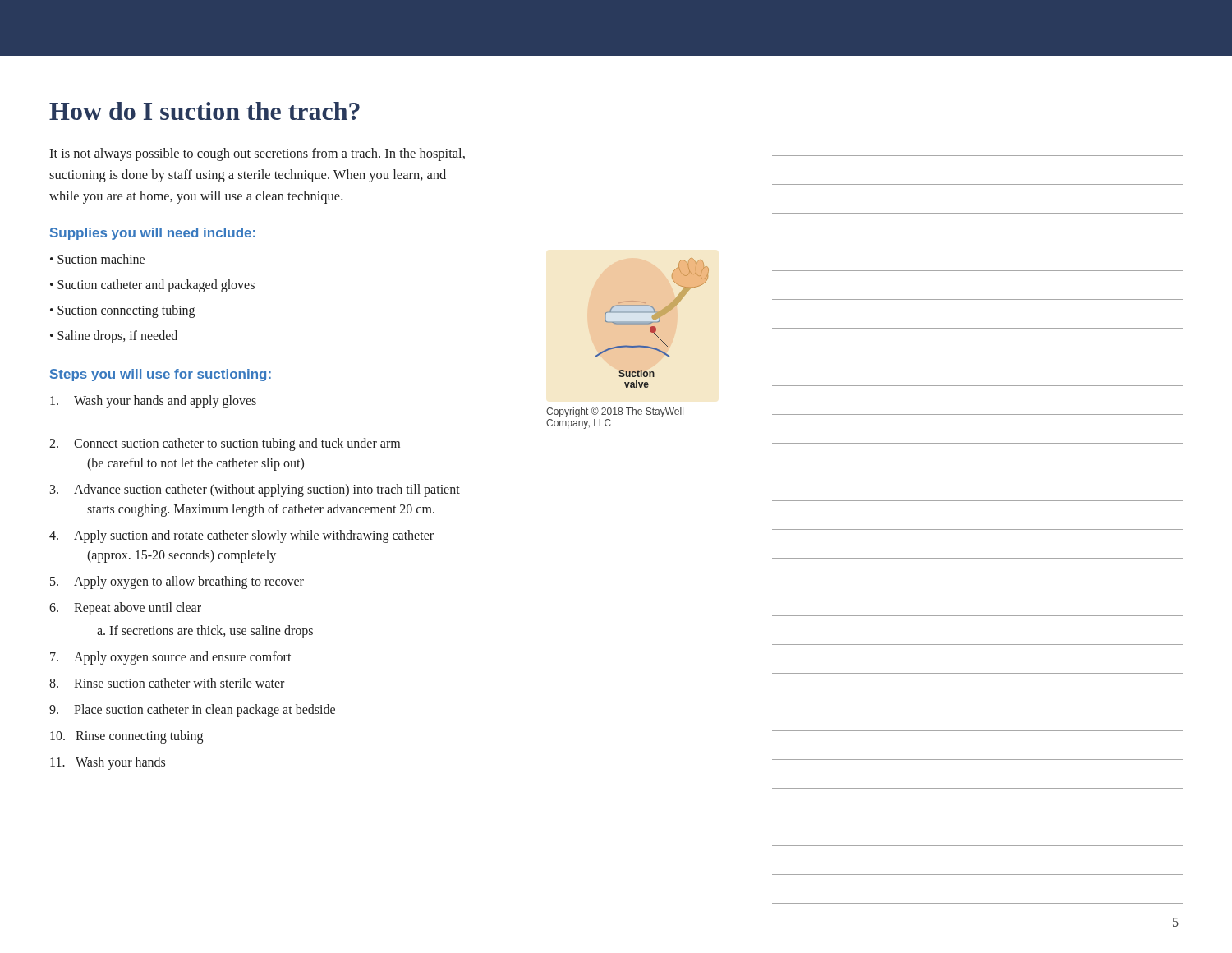
Task: Locate the block of text that opens with "8.Rinse suction catheter"
Action: [x=167, y=684]
